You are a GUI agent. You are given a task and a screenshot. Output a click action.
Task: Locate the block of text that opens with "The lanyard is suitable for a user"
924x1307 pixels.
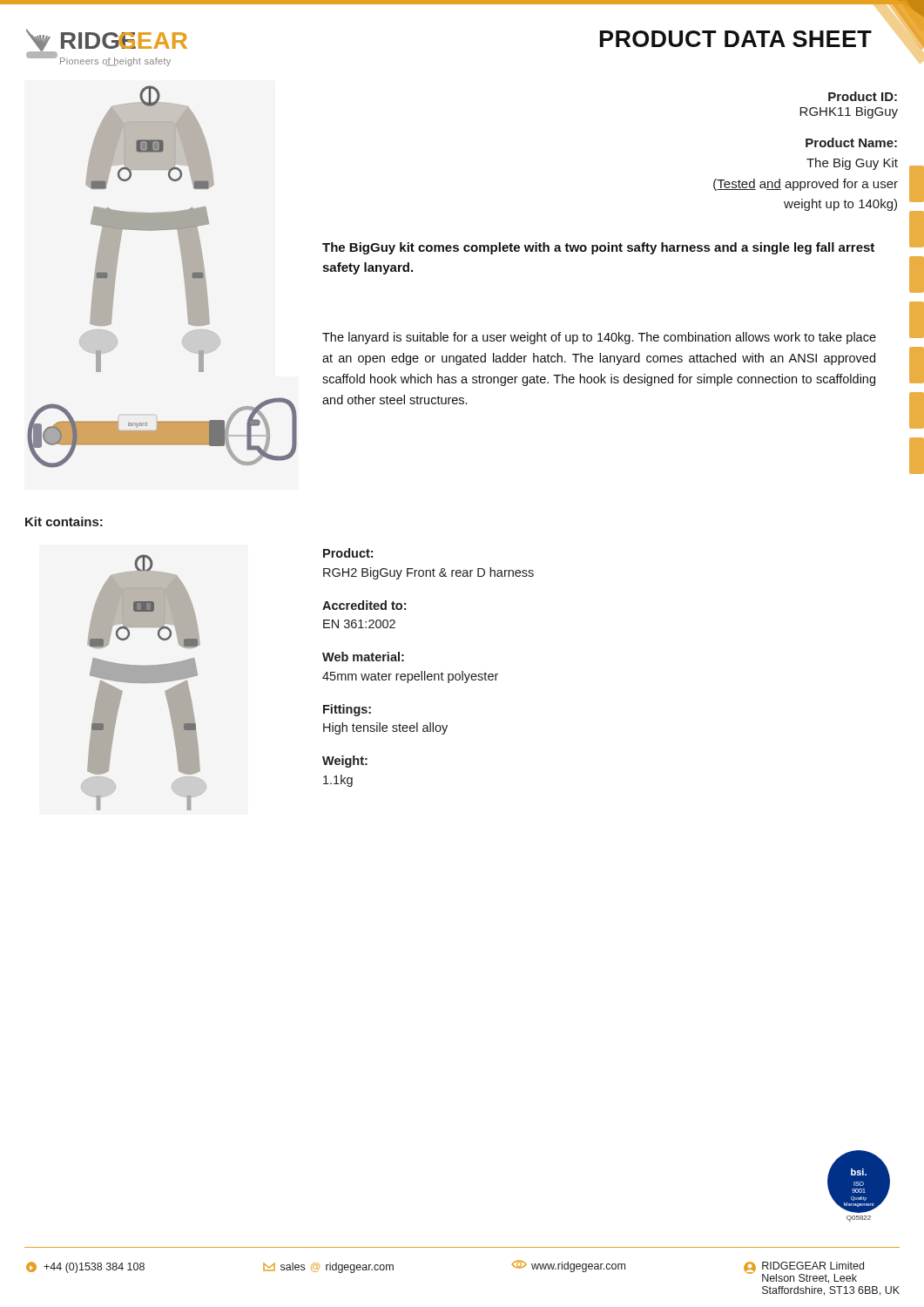coord(599,369)
